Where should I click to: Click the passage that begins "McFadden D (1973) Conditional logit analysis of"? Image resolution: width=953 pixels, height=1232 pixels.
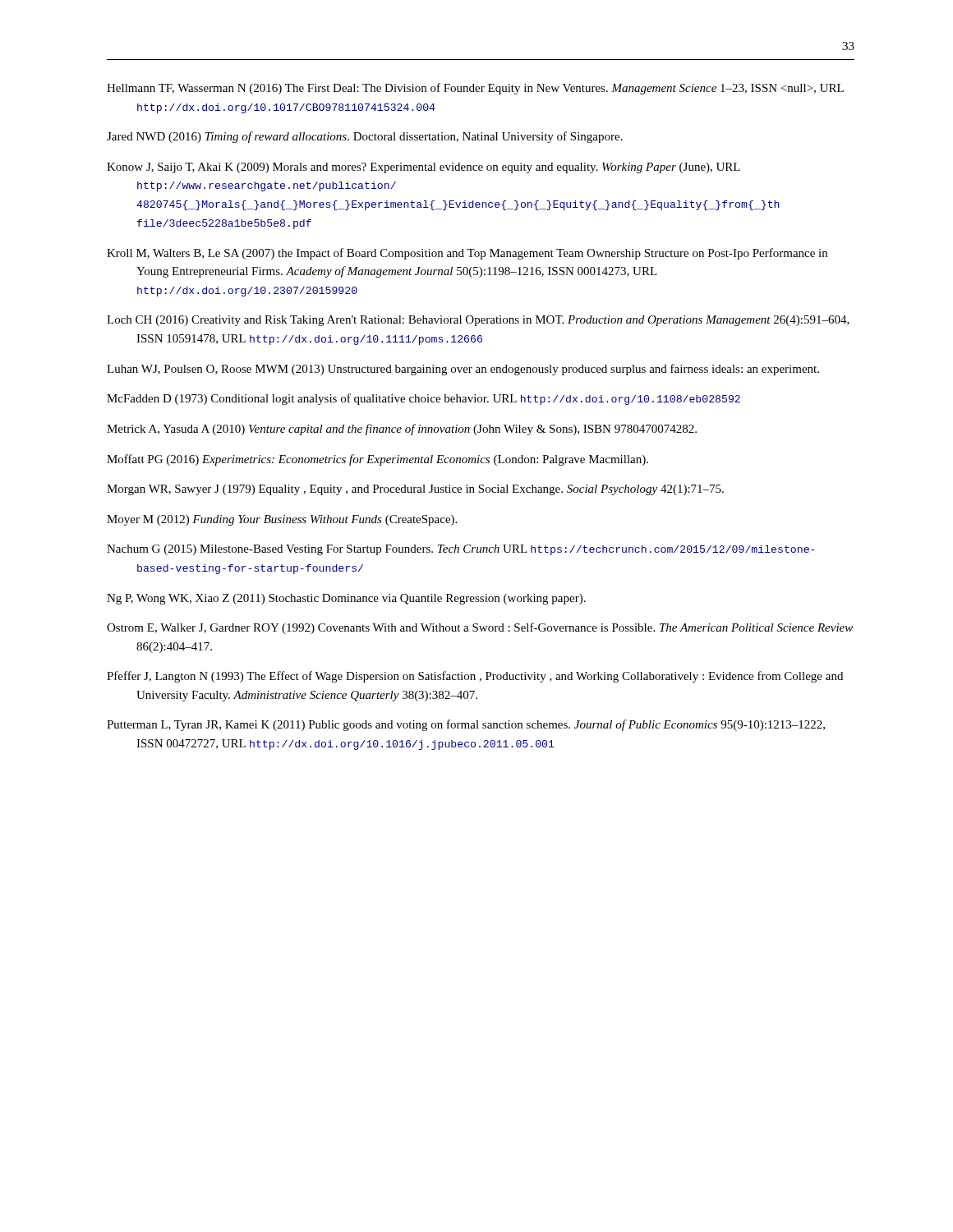(x=424, y=399)
